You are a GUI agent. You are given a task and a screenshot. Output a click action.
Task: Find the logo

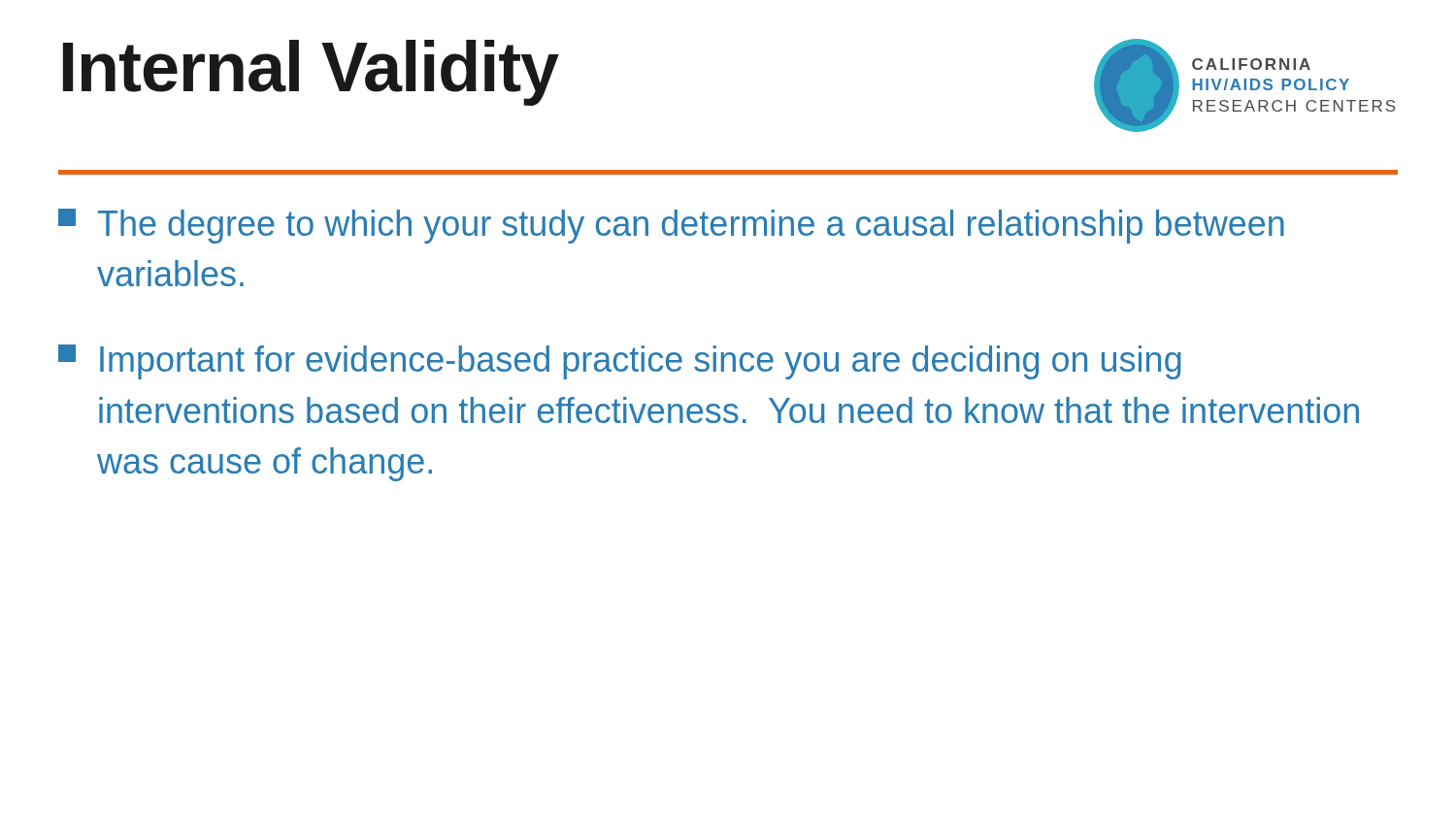click(1245, 85)
